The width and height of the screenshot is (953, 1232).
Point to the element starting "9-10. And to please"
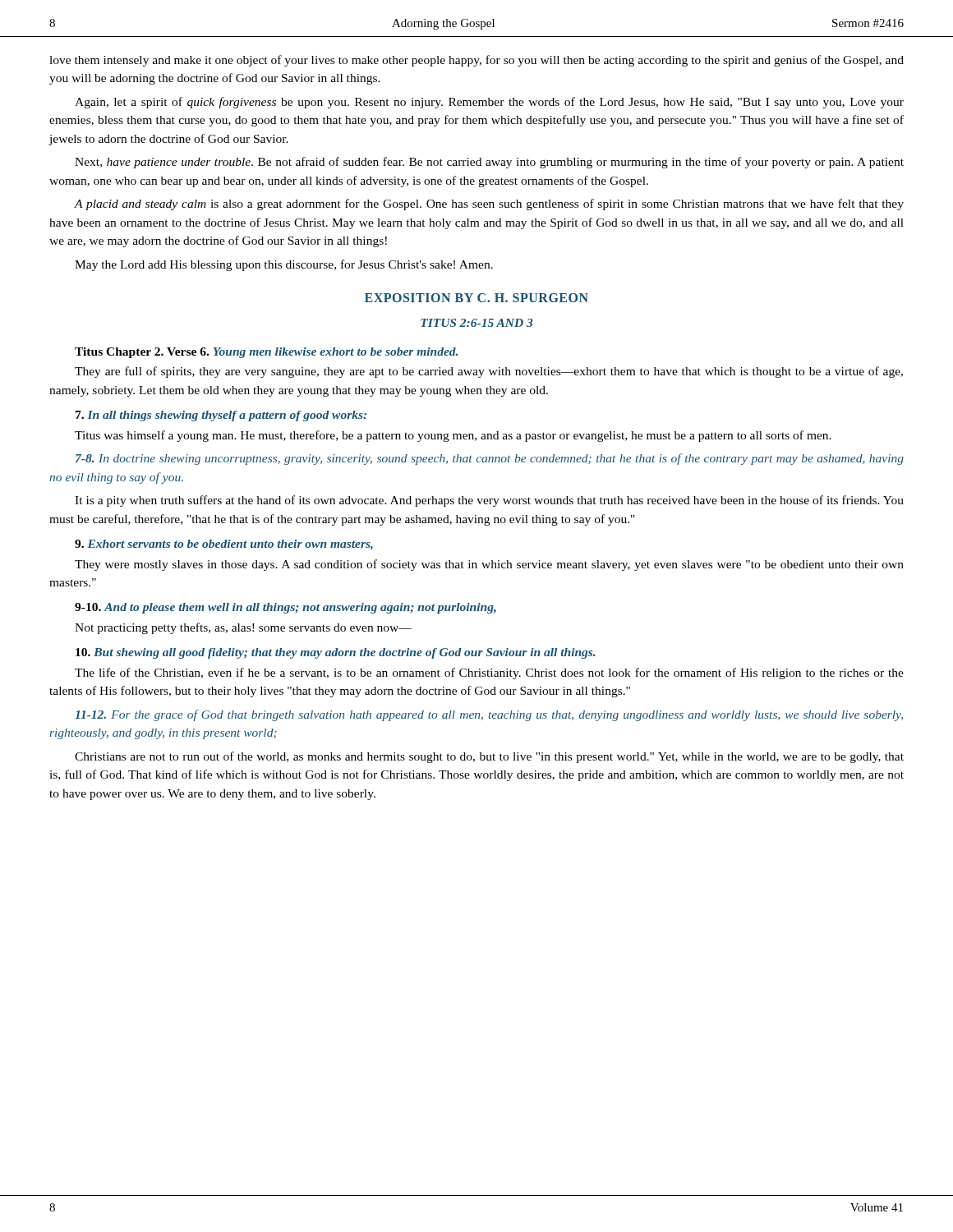click(x=476, y=607)
